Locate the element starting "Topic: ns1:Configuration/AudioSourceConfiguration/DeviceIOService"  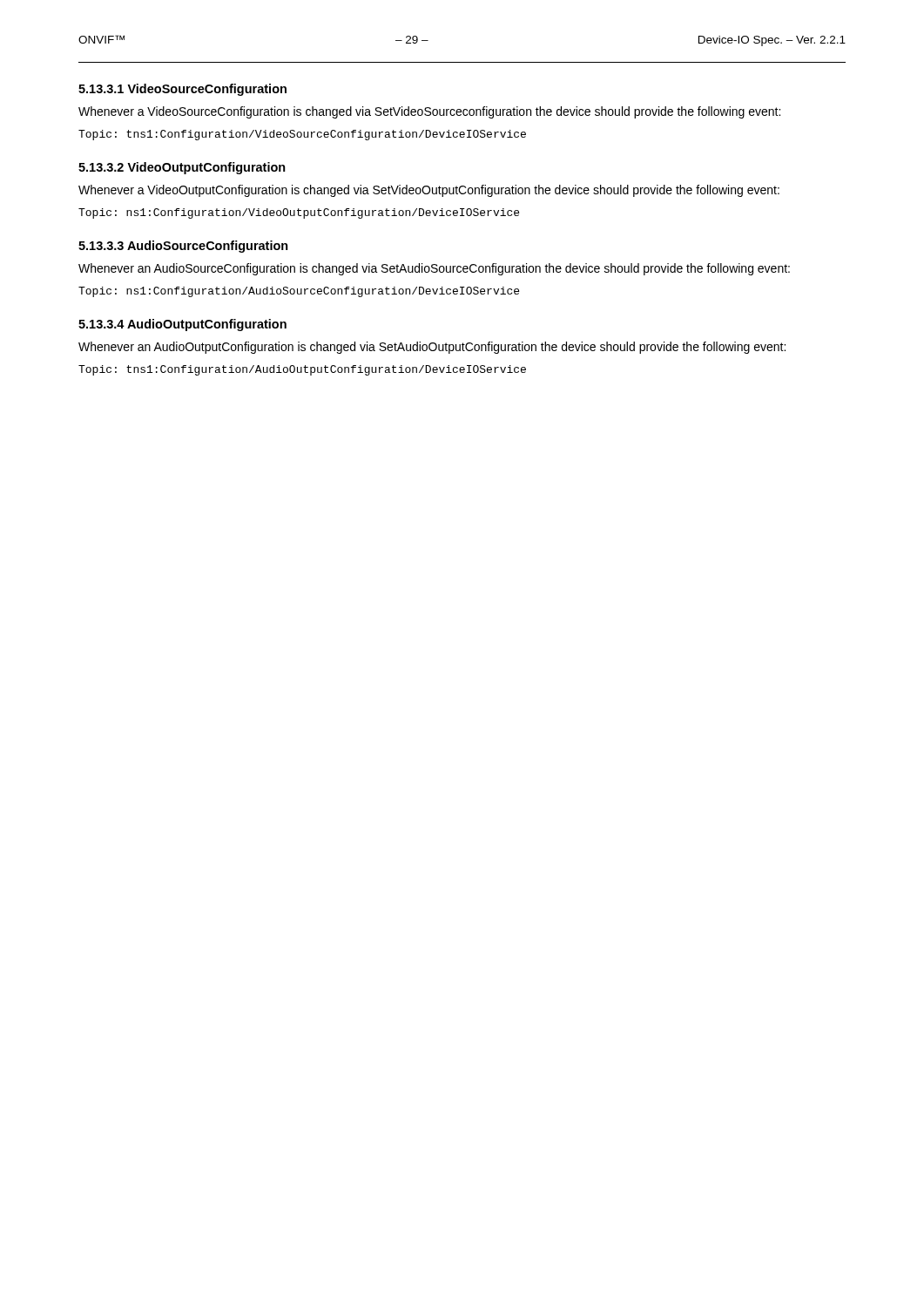pyautogui.click(x=299, y=291)
